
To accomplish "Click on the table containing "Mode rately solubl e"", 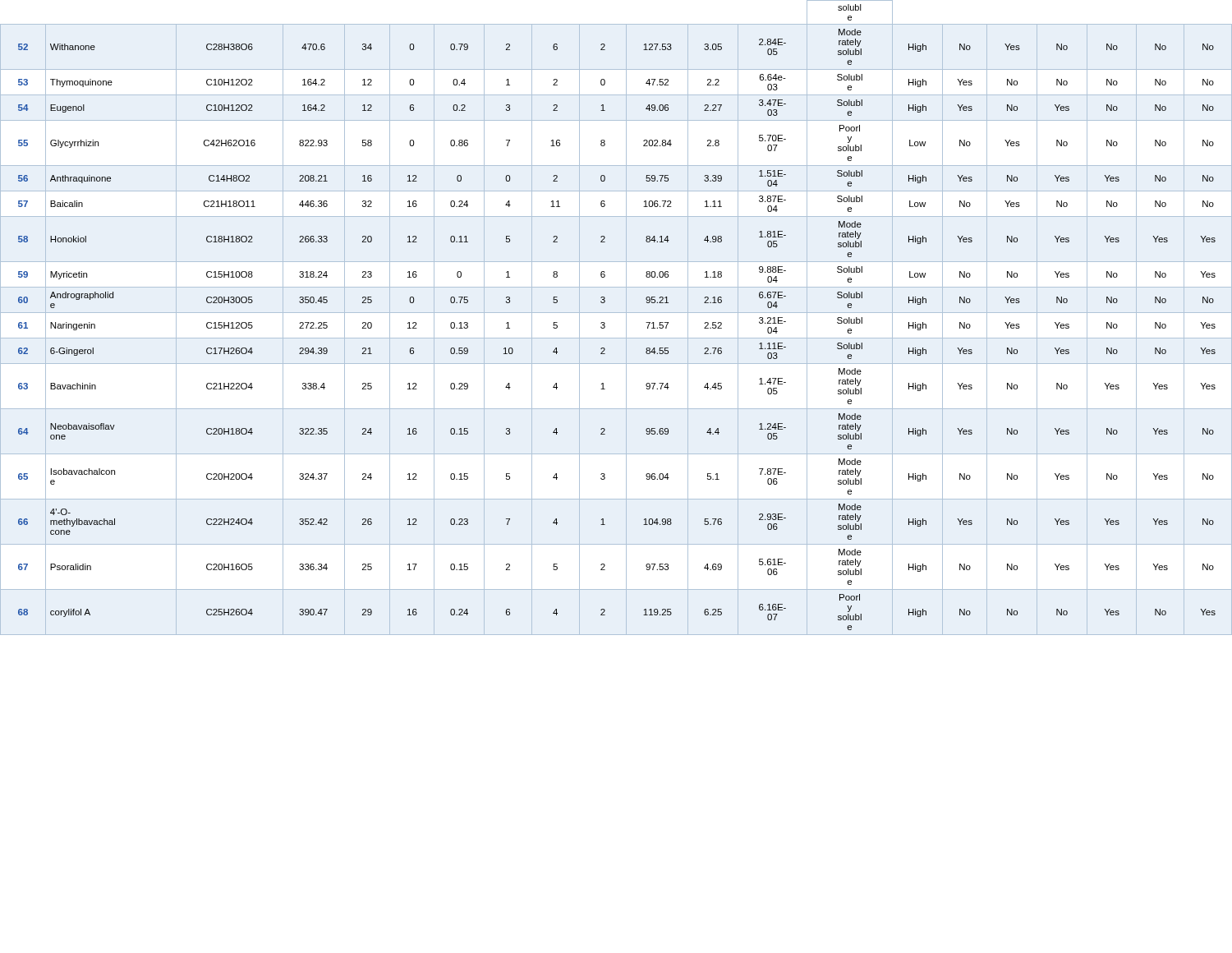I will click(x=616, y=476).
